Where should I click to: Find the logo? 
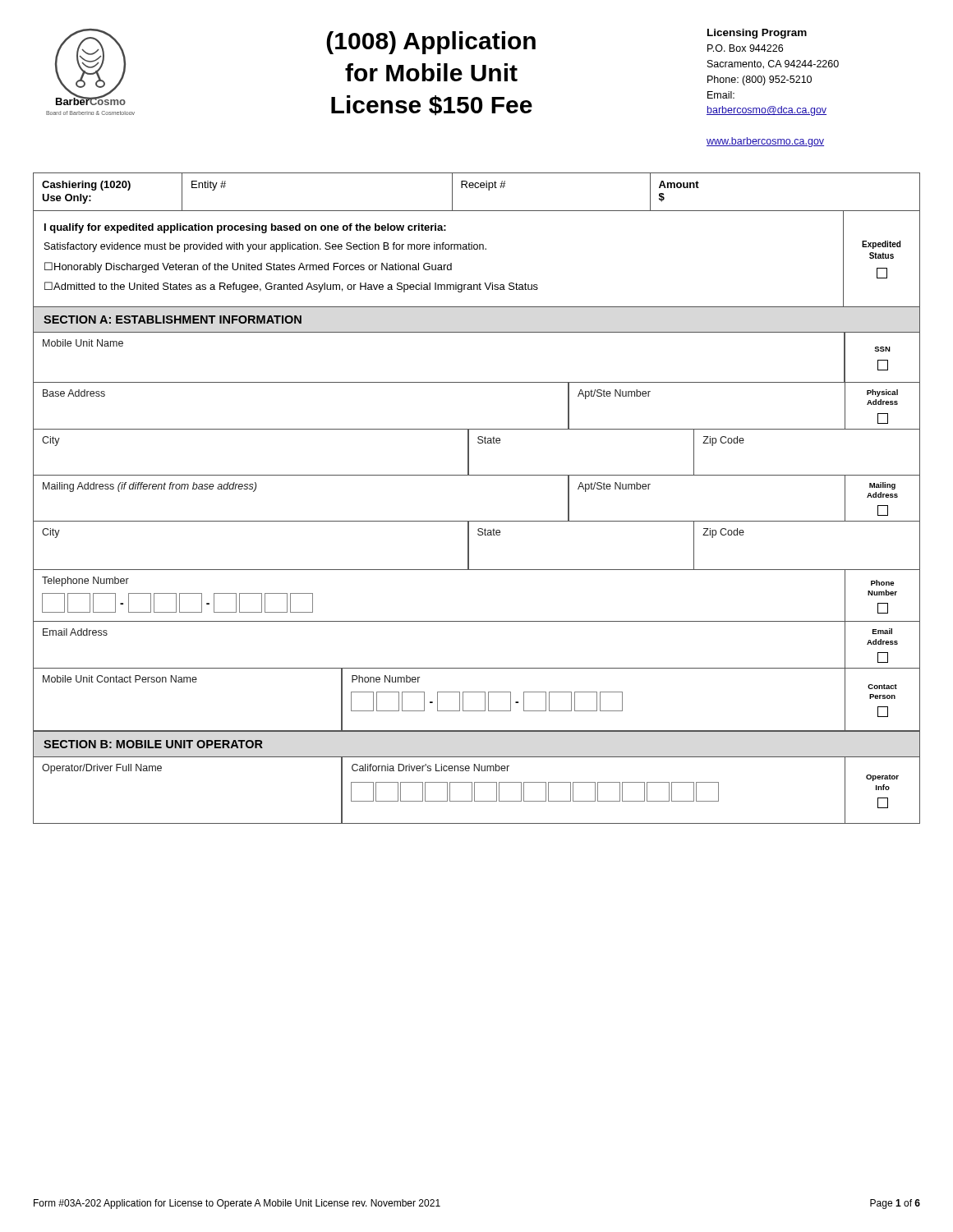pos(90,70)
